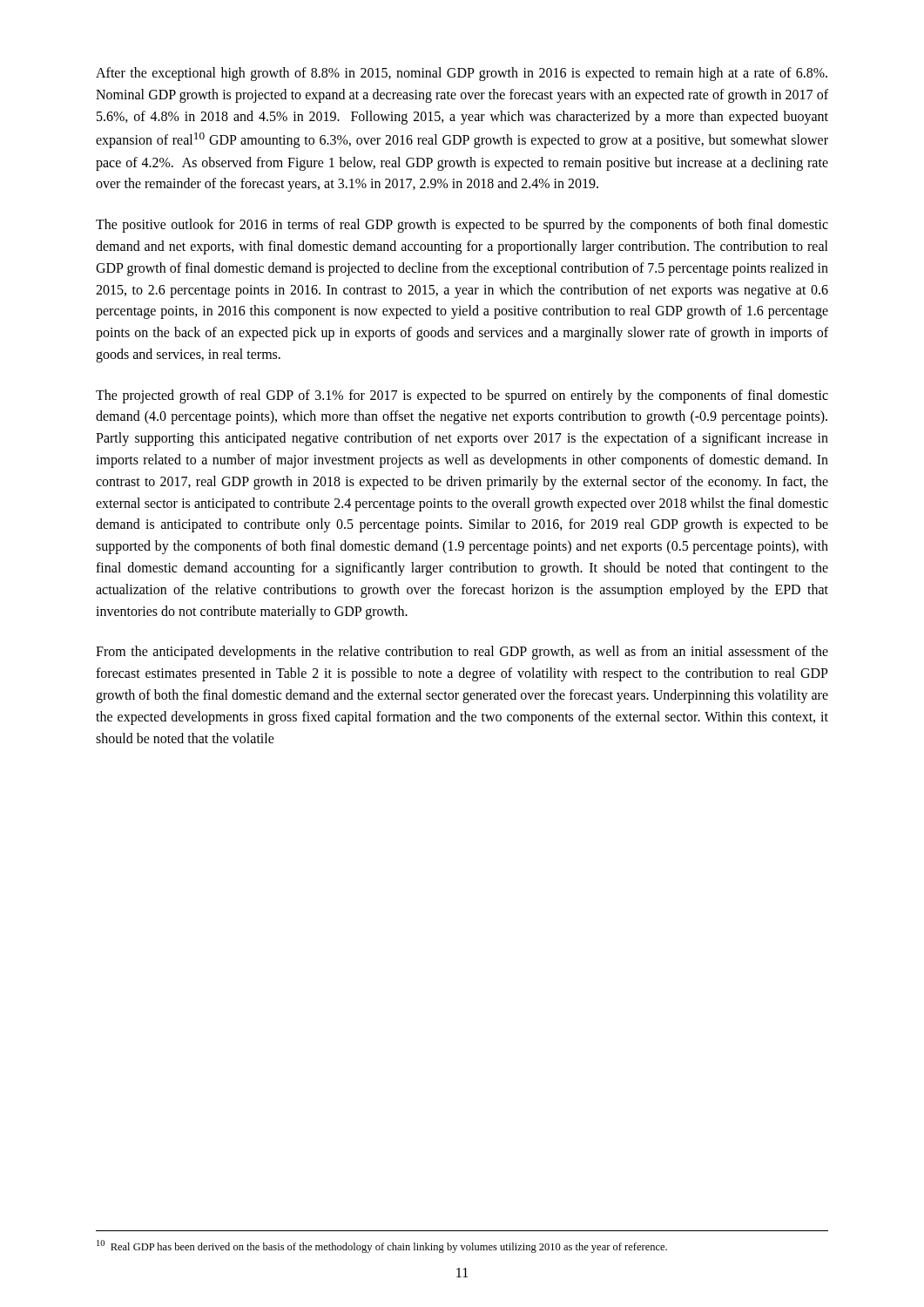
Task: Locate the block of text that opens with "The projected growth of real GDP of"
Action: (462, 503)
